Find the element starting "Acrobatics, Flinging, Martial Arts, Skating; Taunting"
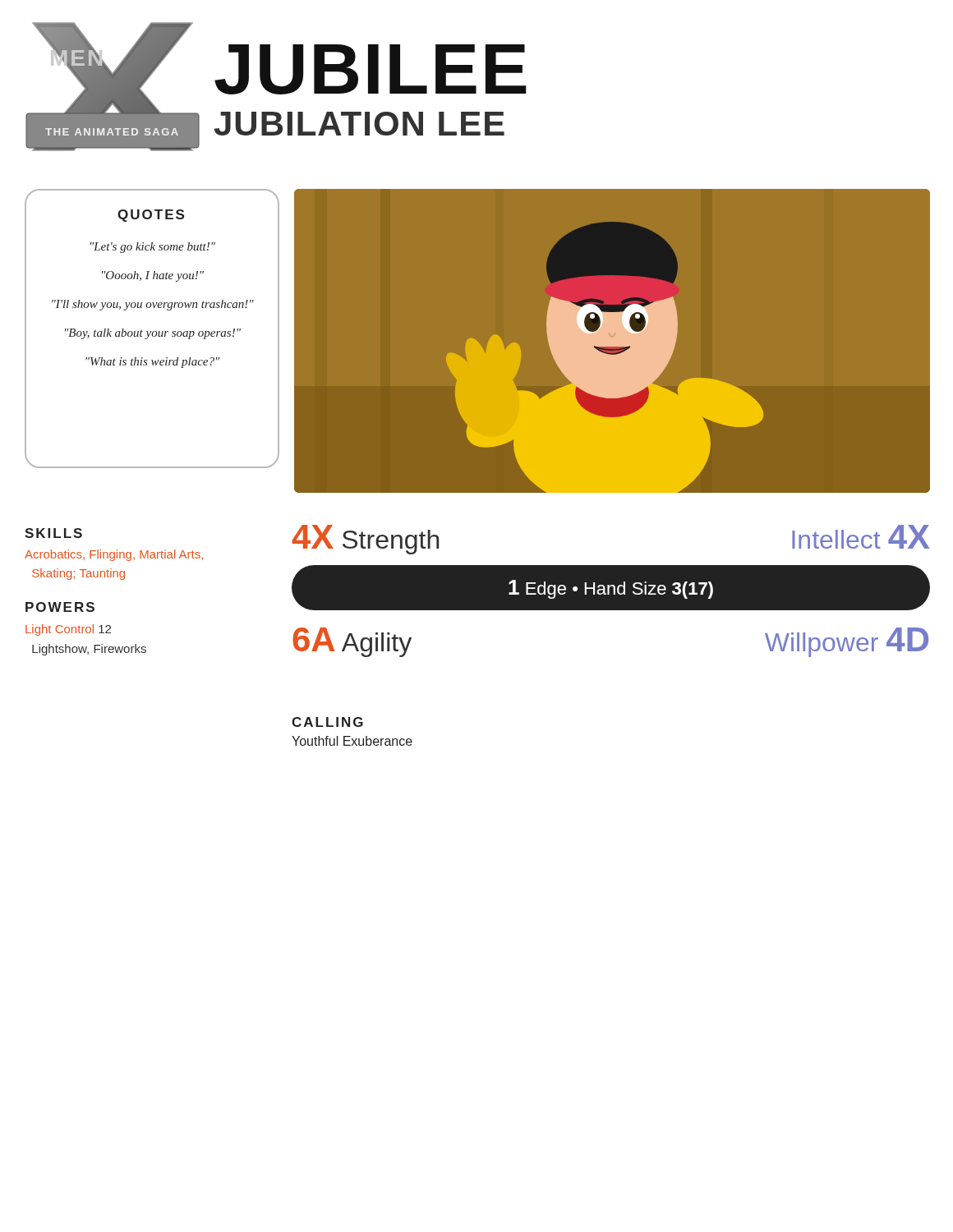This screenshot has height=1232, width=953. click(114, 563)
